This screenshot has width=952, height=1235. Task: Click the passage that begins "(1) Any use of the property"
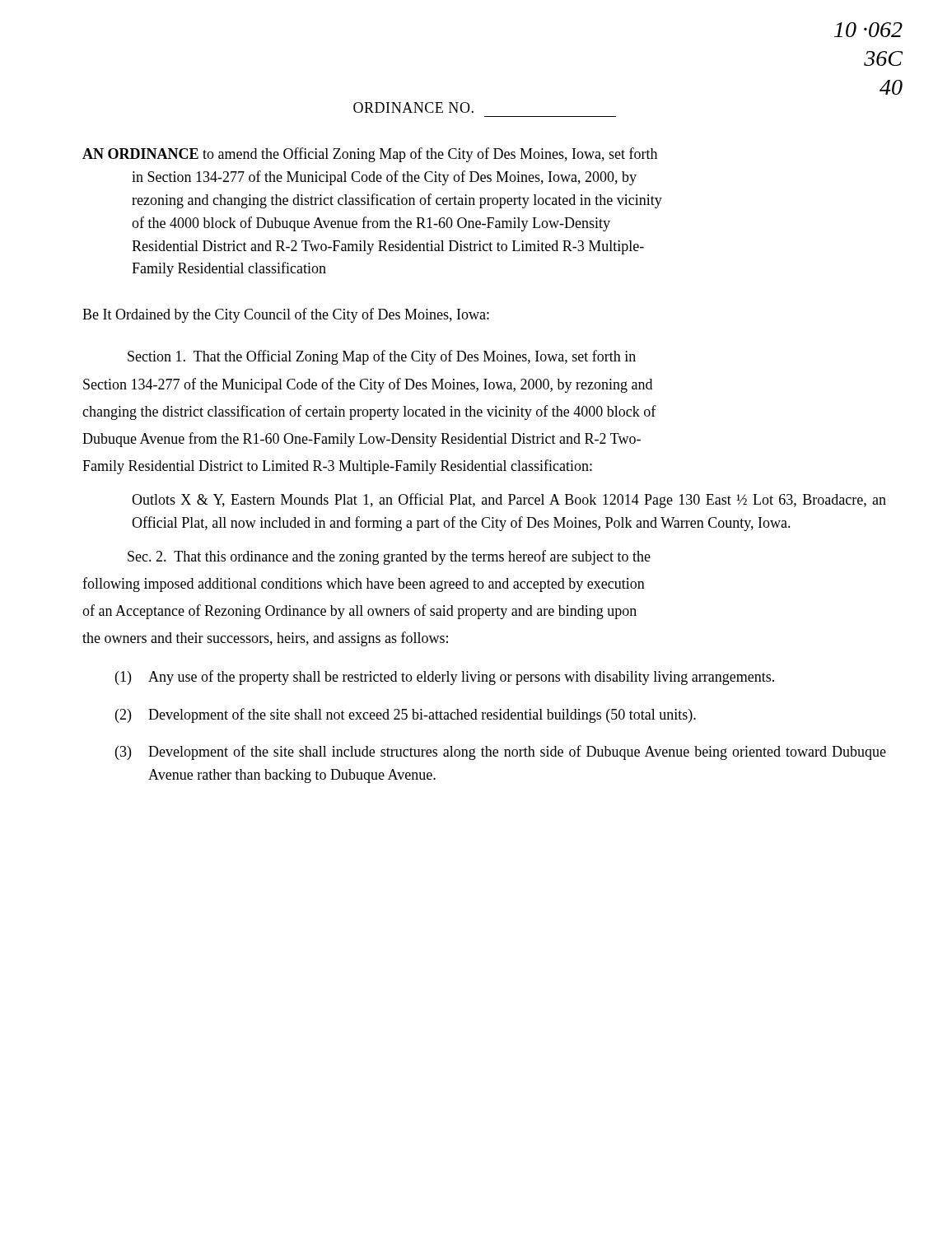click(484, 677)
